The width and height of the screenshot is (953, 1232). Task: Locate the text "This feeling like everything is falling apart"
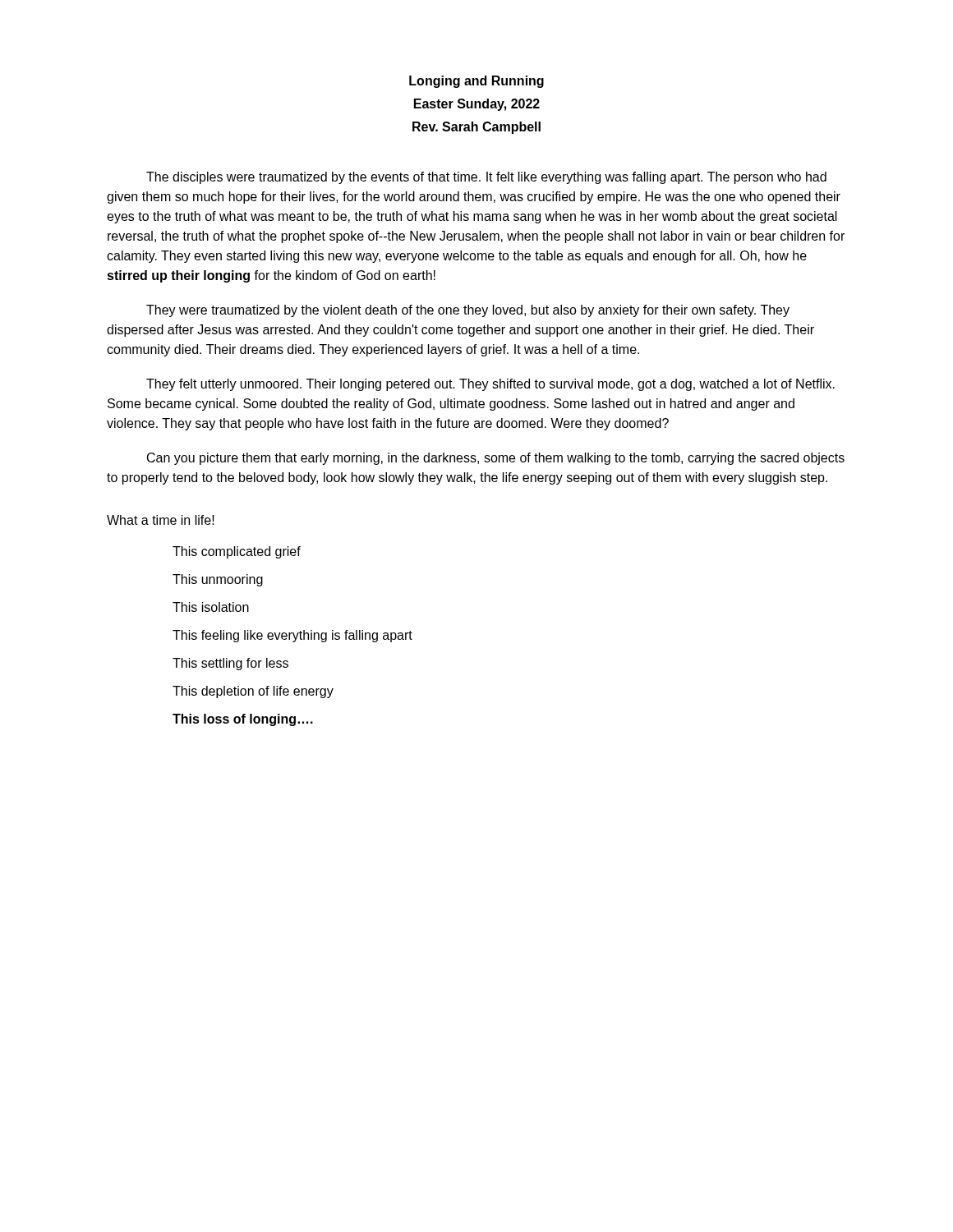click(292, 635)
